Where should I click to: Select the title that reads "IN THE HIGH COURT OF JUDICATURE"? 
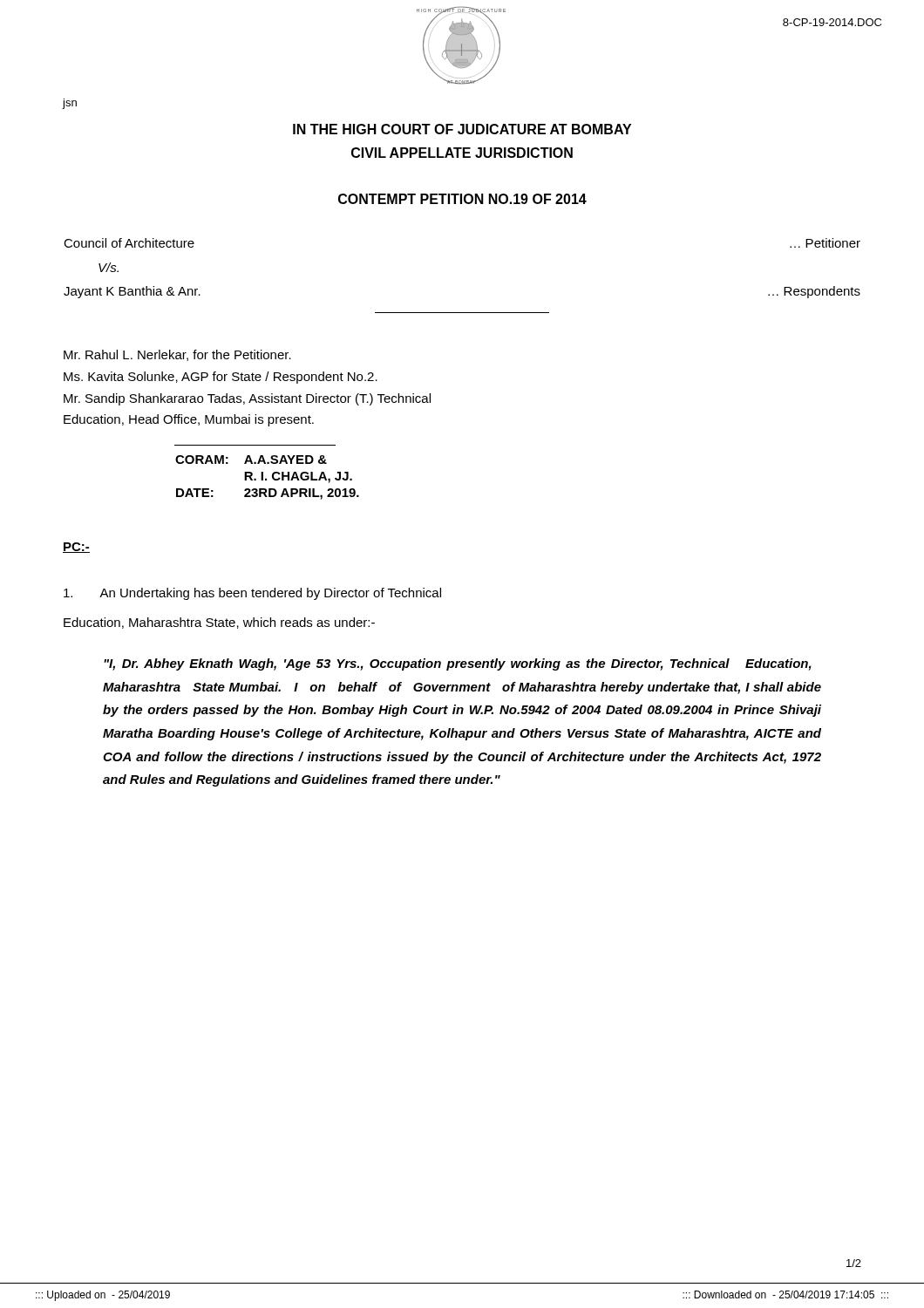coord(462,141)
